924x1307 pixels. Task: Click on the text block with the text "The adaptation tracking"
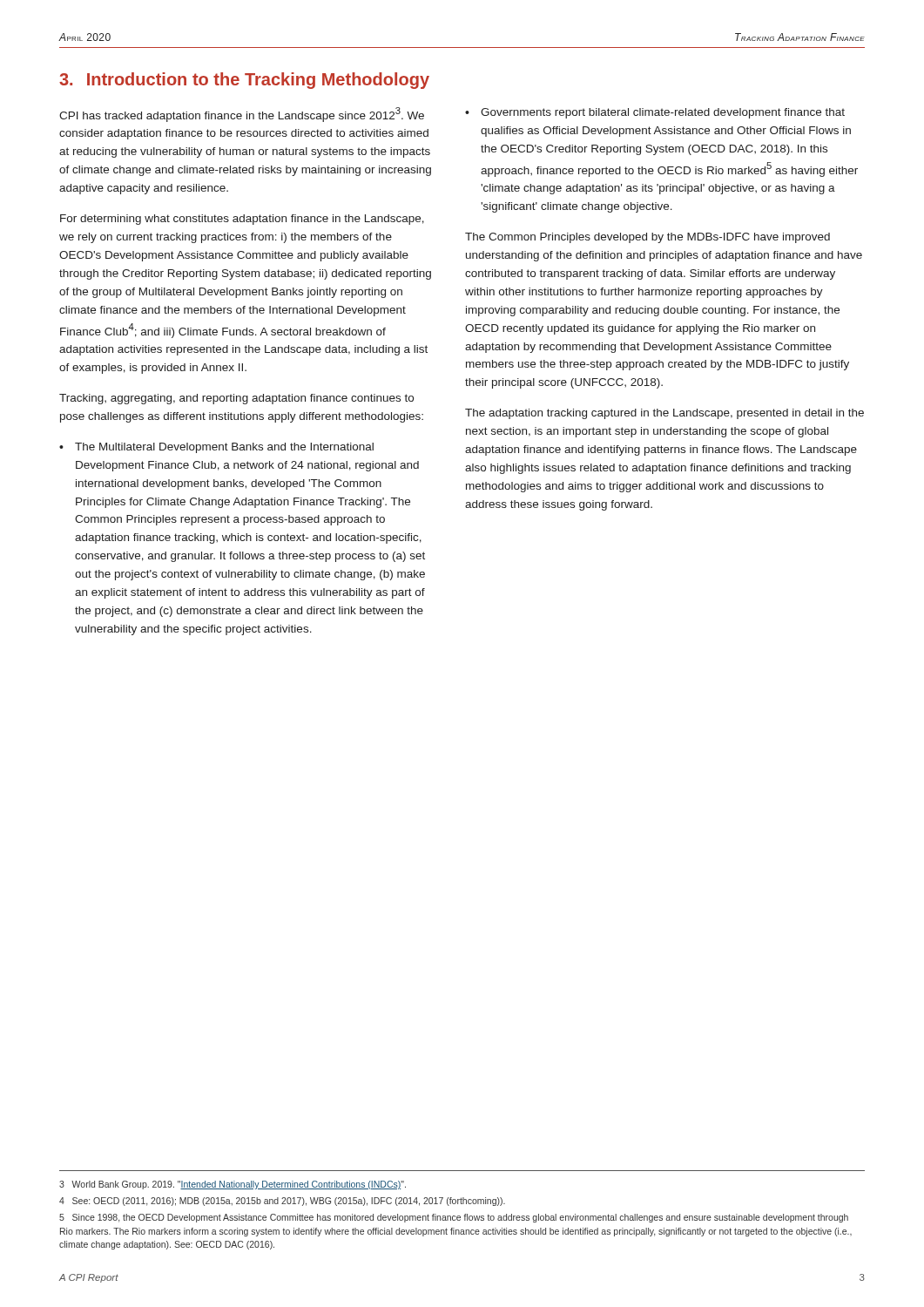tap(665, 458)
